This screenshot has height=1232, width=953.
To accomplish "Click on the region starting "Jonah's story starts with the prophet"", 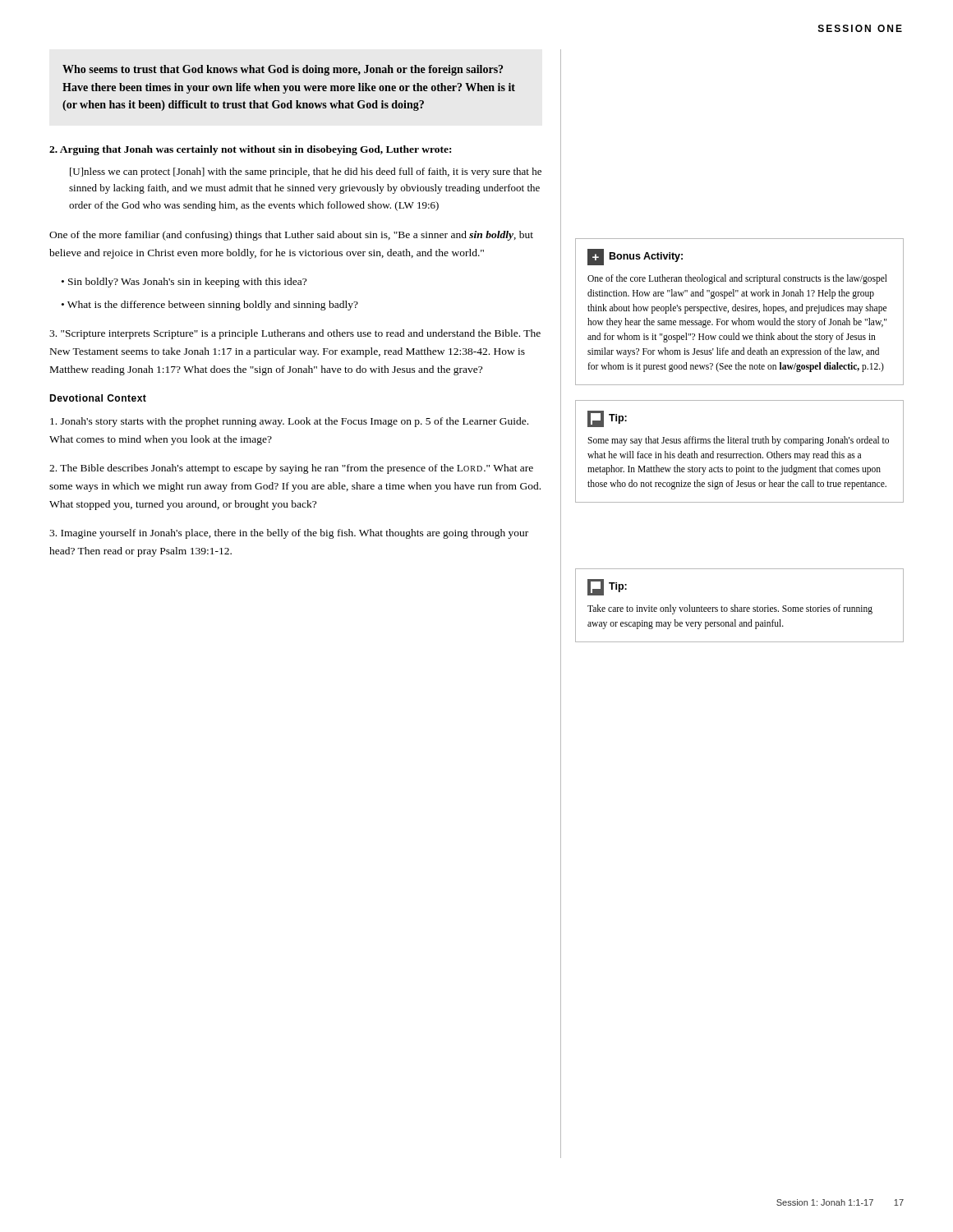I will [x=289, y=430].
